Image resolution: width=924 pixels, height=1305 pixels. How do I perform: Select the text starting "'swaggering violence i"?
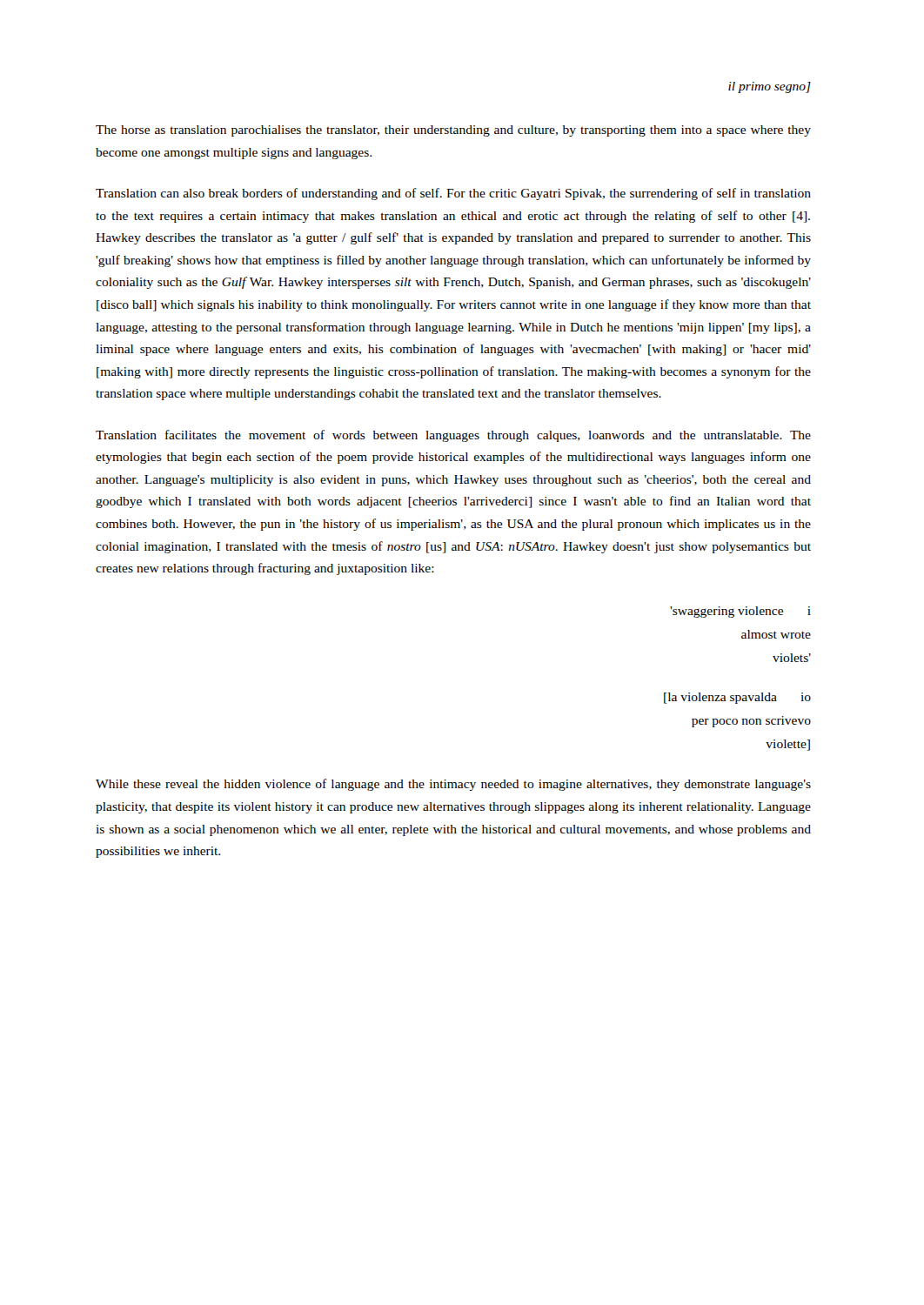740,612
